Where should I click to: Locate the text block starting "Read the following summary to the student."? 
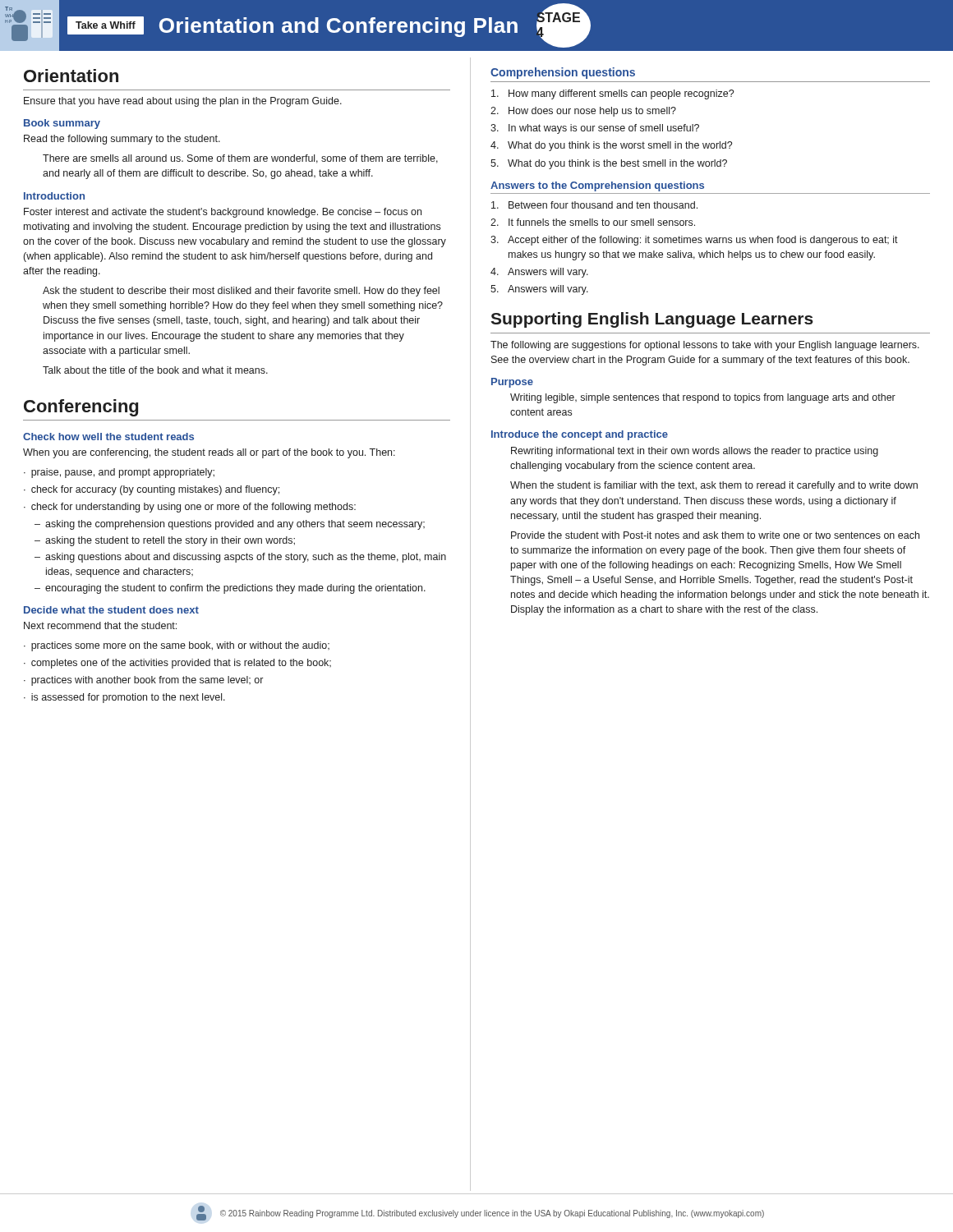(x=122, y=139)
